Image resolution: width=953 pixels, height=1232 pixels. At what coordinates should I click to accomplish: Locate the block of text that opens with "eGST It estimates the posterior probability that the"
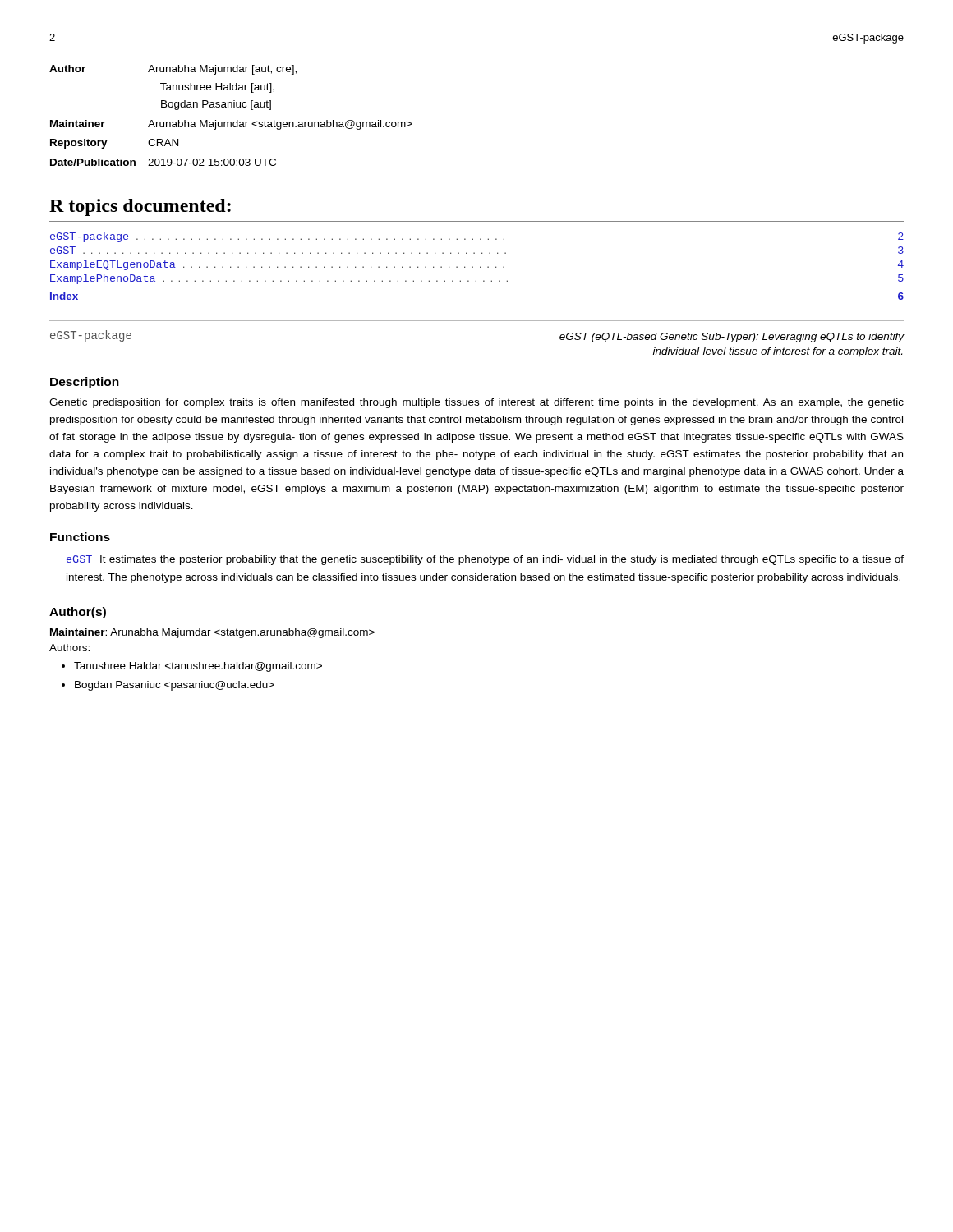pos(485,568)
